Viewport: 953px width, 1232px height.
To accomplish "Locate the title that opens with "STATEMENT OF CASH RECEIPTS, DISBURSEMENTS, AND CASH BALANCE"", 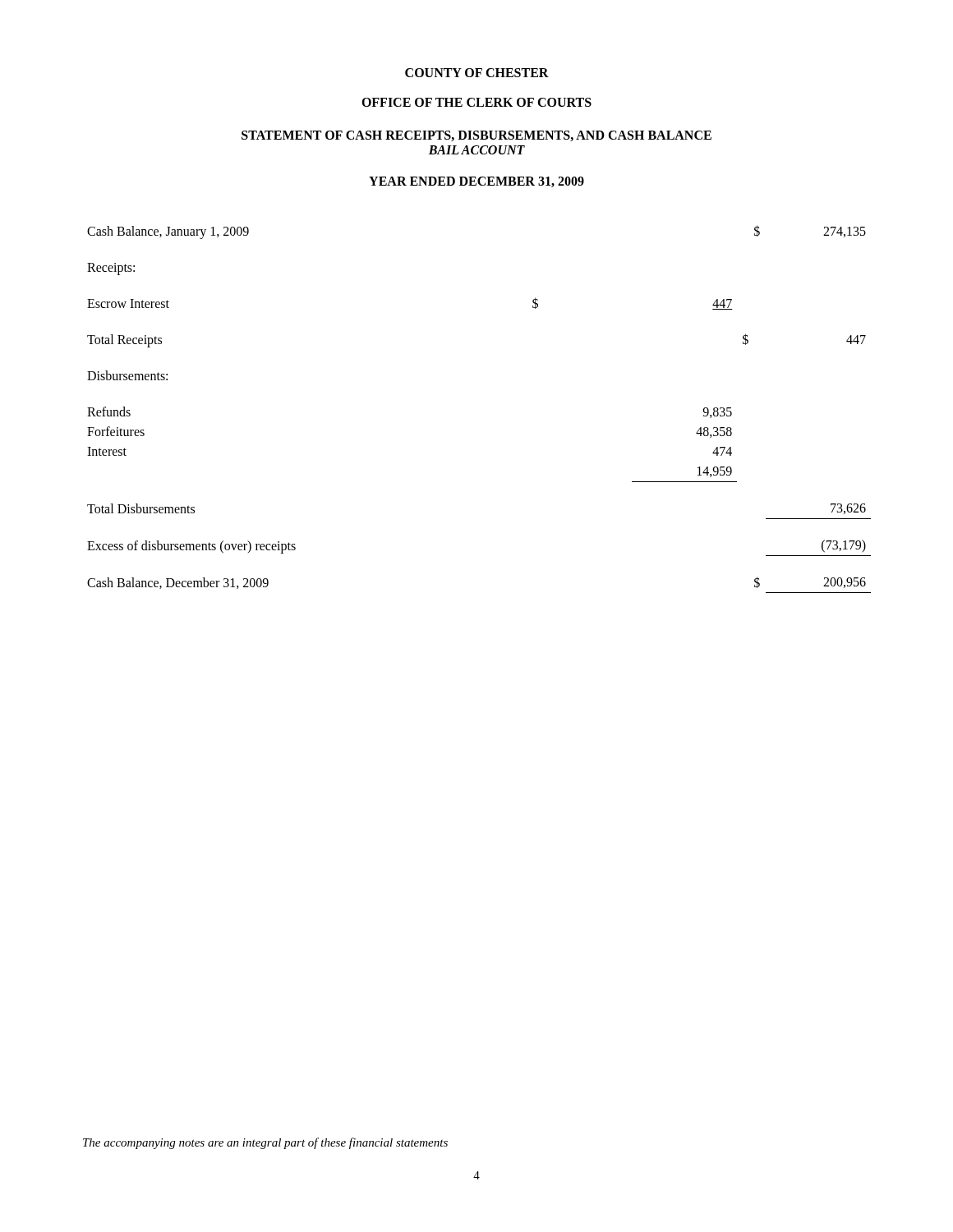I will click(476, 142).
